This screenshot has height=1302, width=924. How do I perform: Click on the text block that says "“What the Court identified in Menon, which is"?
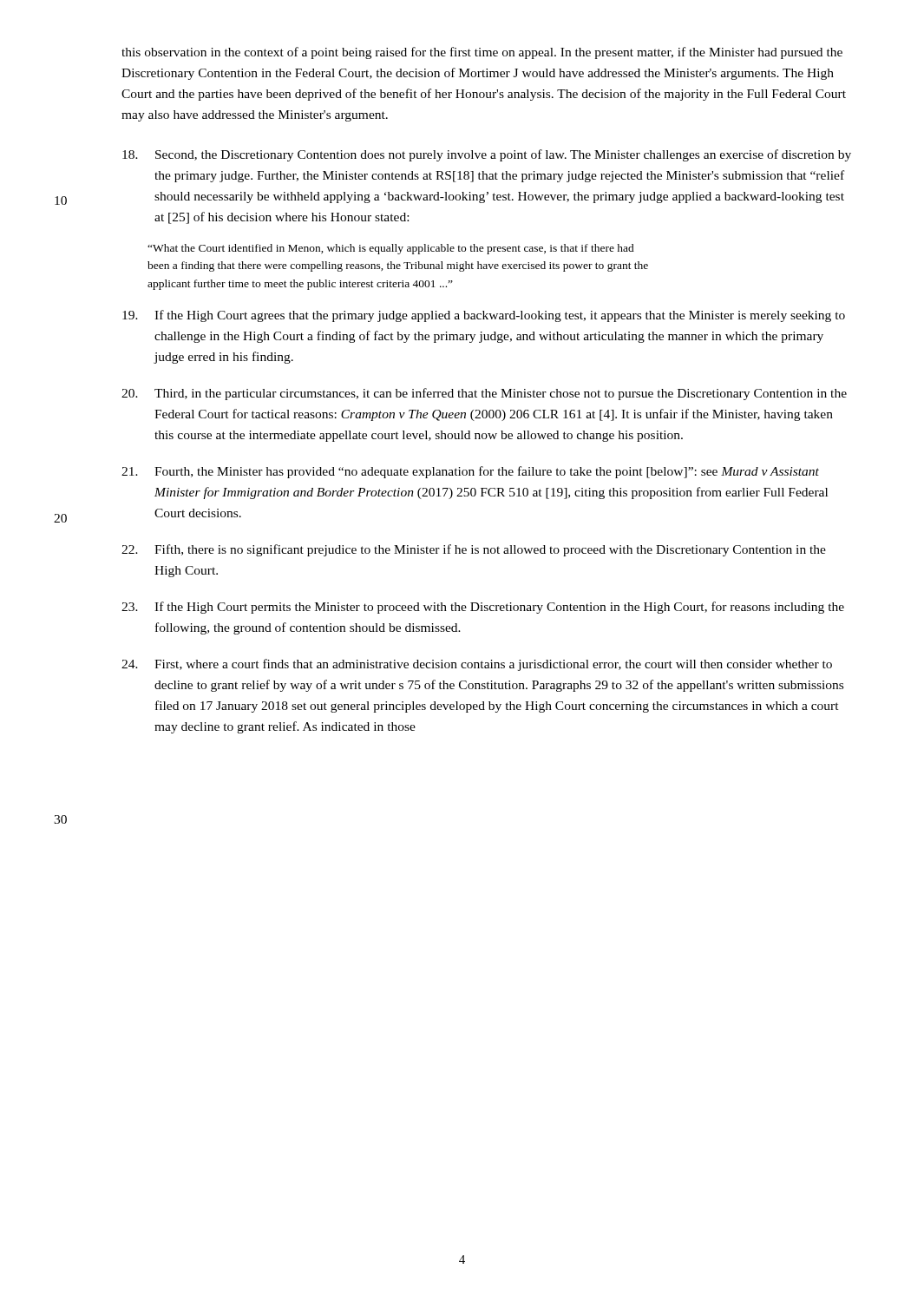coord(398,265)
